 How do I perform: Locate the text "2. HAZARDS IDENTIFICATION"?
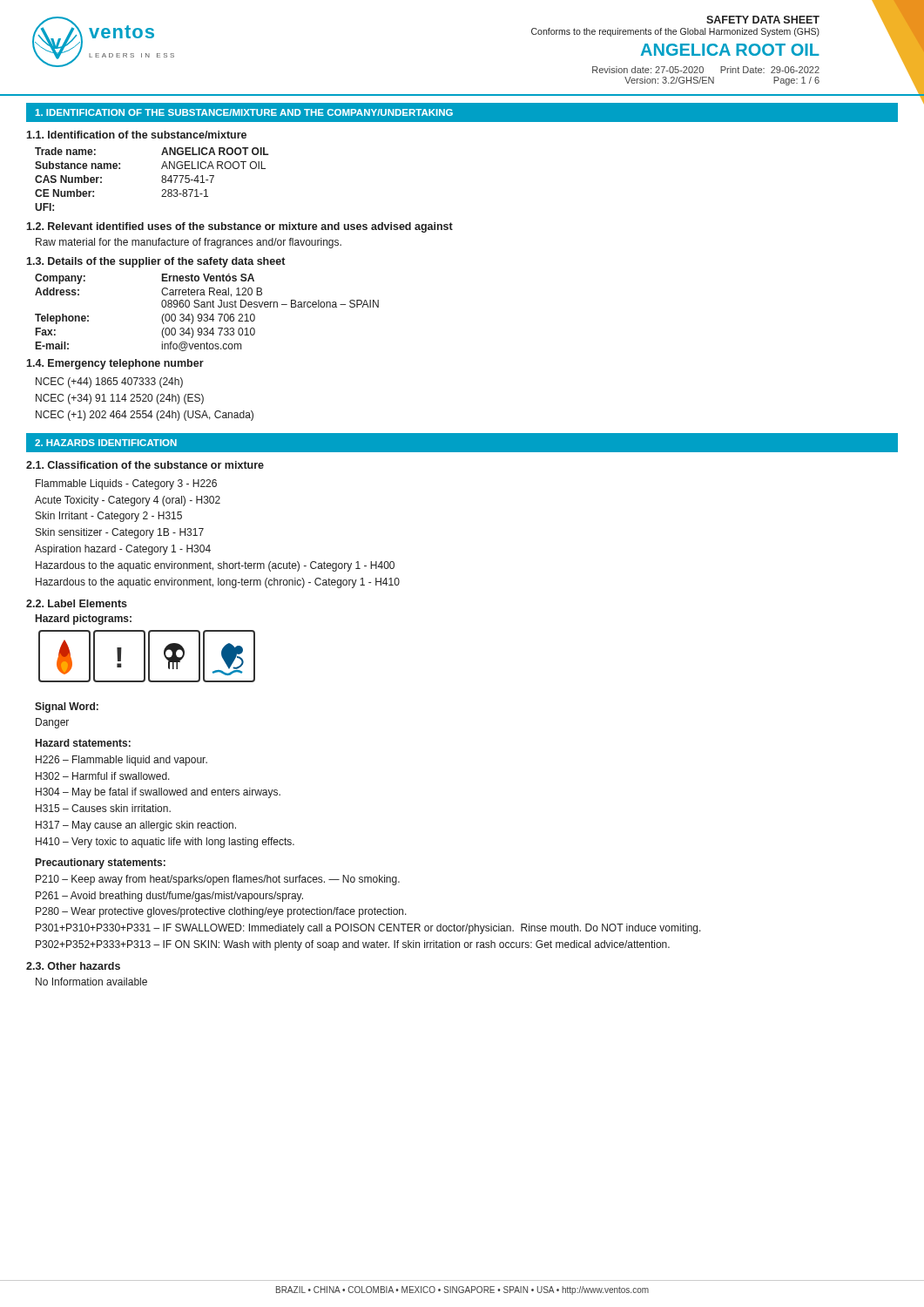pyautogui.click(x=106, y=442)
